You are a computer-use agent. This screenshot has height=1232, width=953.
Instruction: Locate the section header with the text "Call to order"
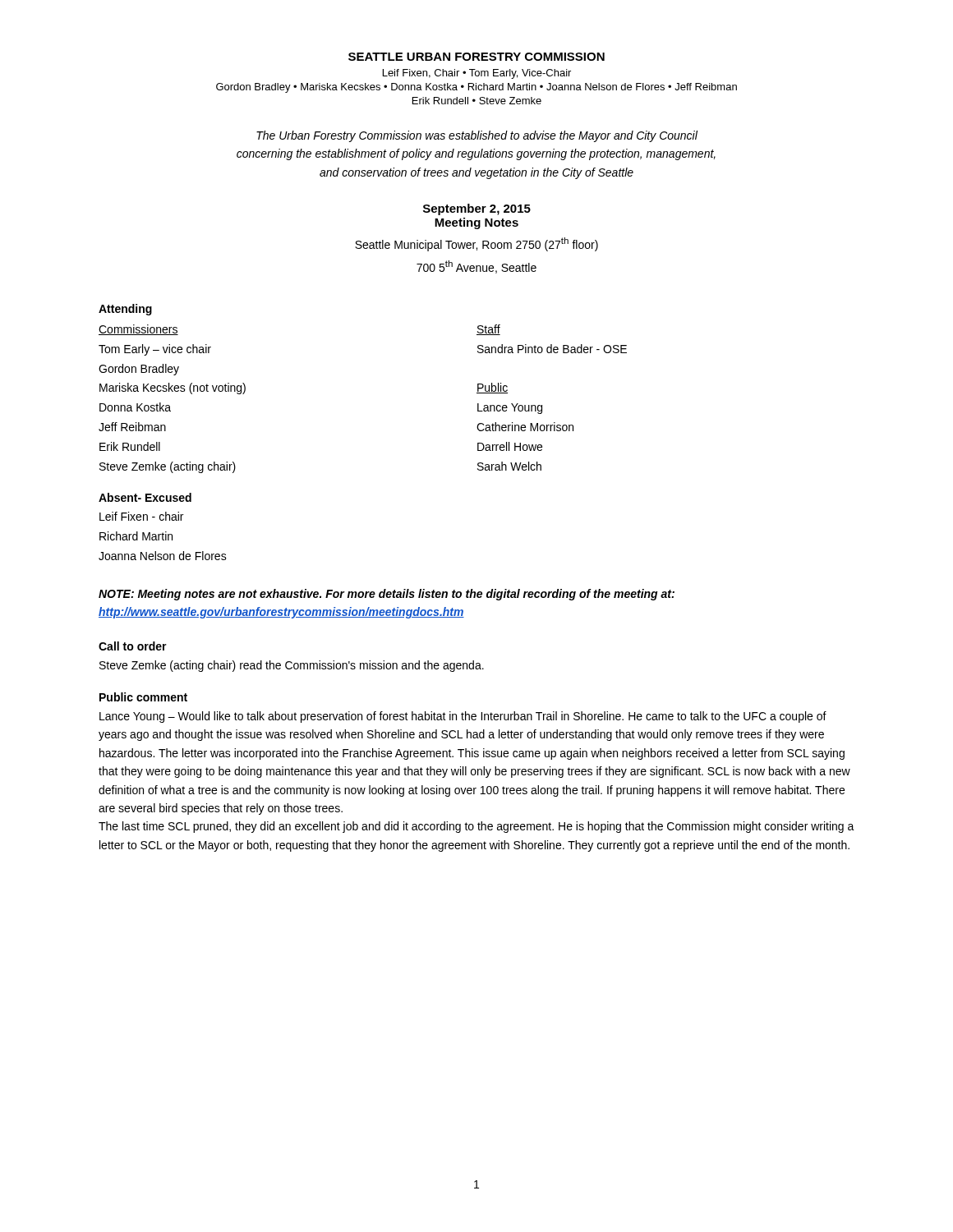132,646
